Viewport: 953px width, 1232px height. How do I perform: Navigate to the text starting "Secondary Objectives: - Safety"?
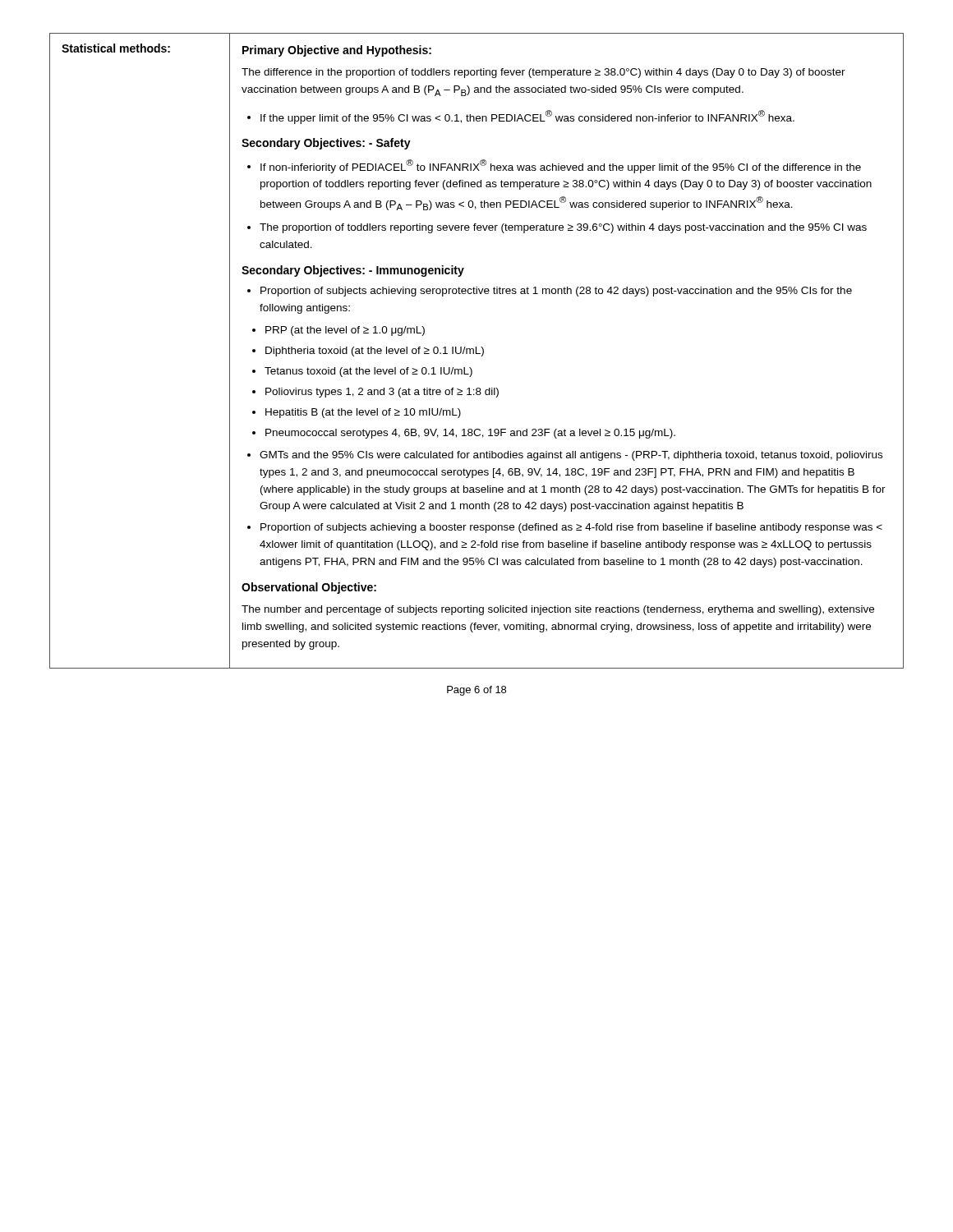326,143
